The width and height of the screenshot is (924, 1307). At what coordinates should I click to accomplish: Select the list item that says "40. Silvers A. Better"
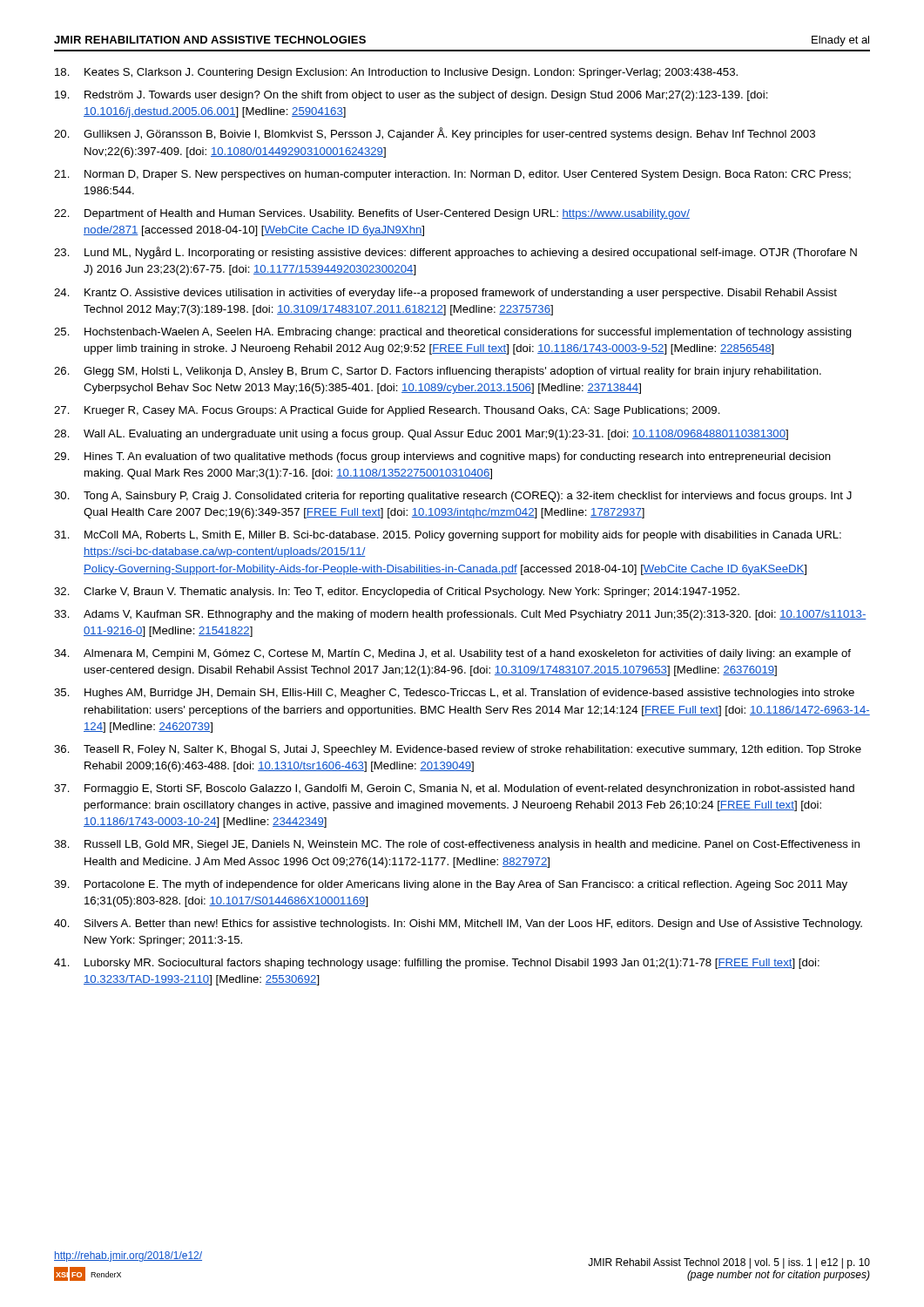462,932
